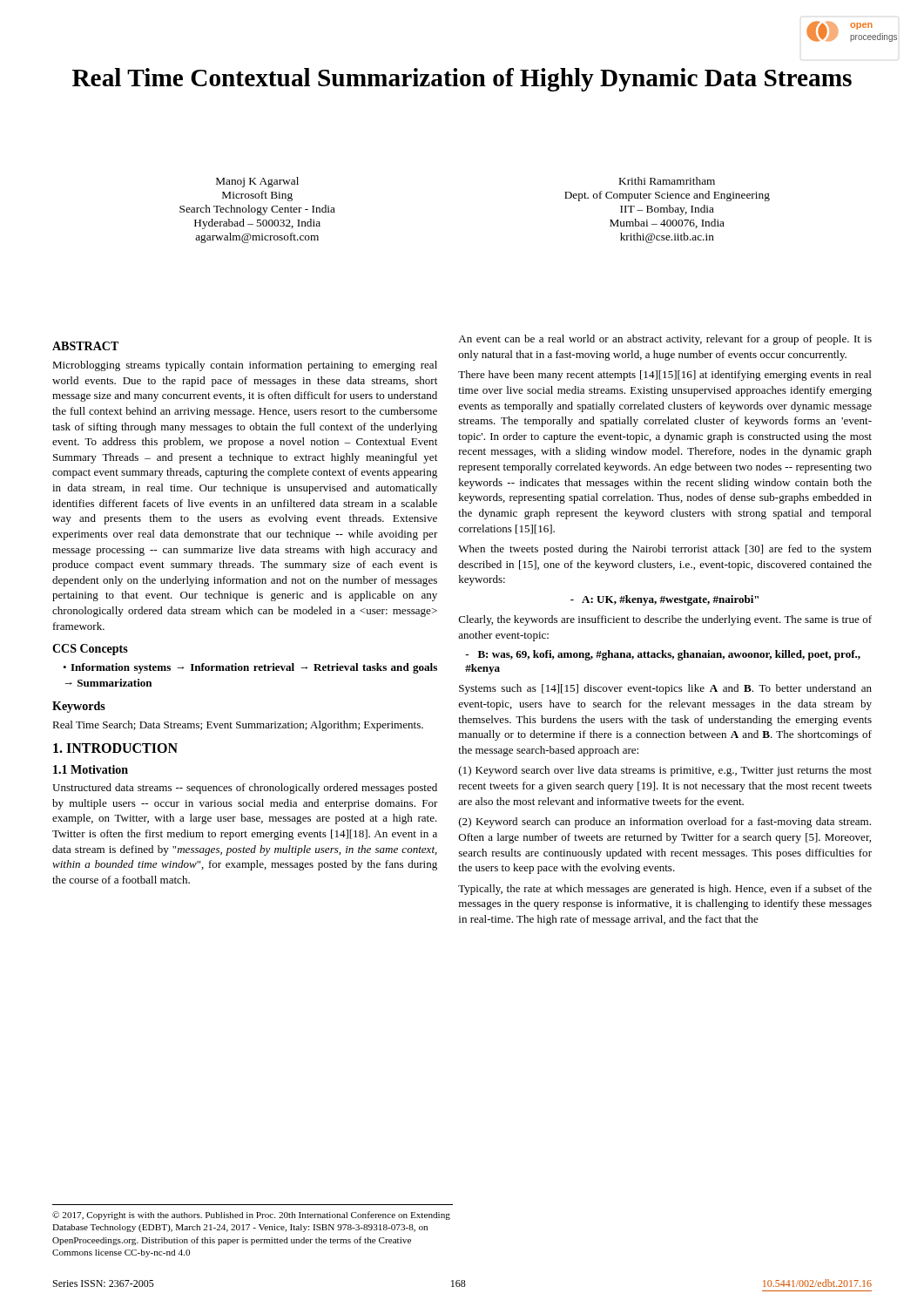Find the section header with the text "CCS Concepts"
Image resolution: width=924 pixels, height=1307 pixels.
[90, 649]
